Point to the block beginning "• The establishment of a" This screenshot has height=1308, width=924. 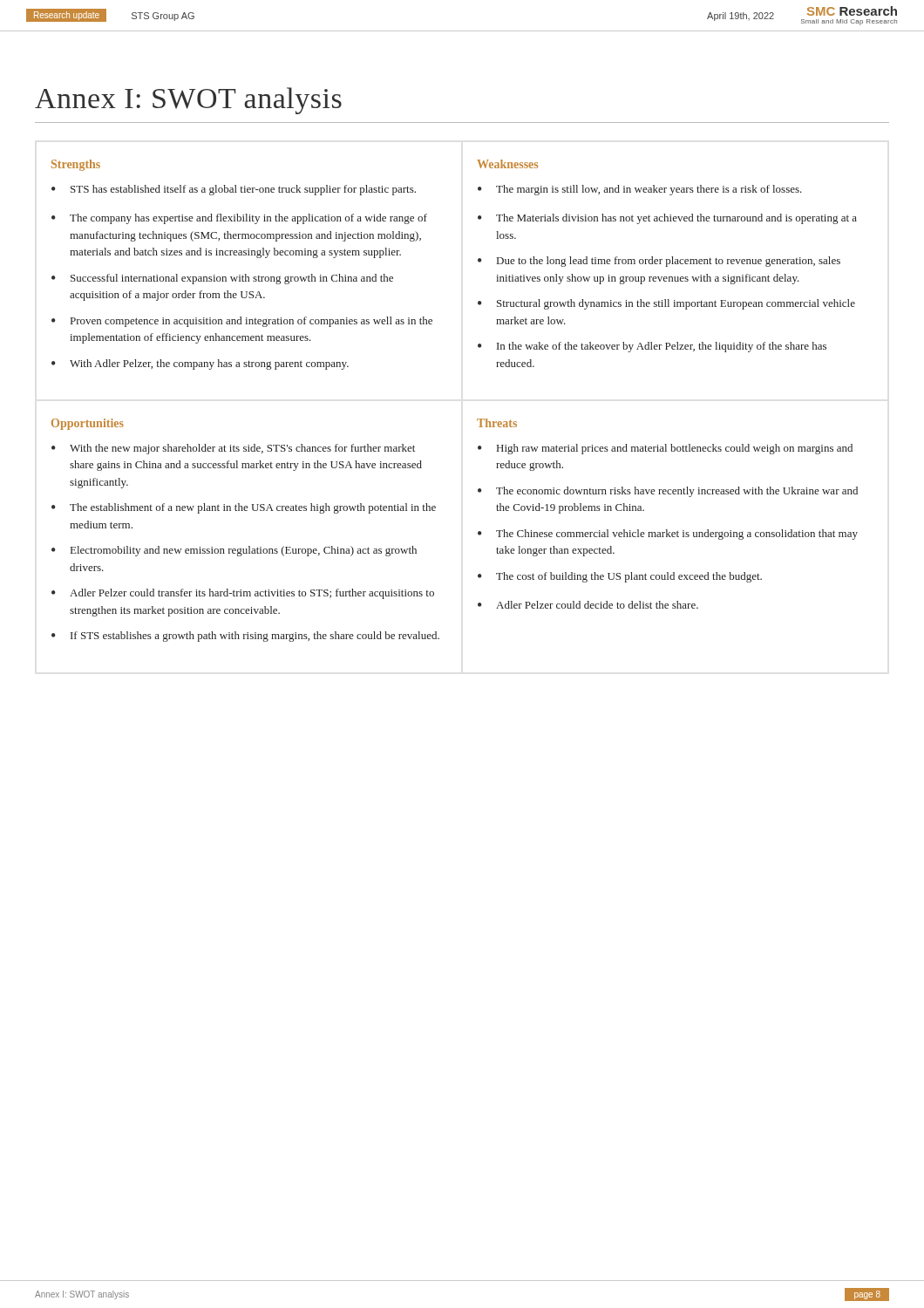tap(246, 516)
